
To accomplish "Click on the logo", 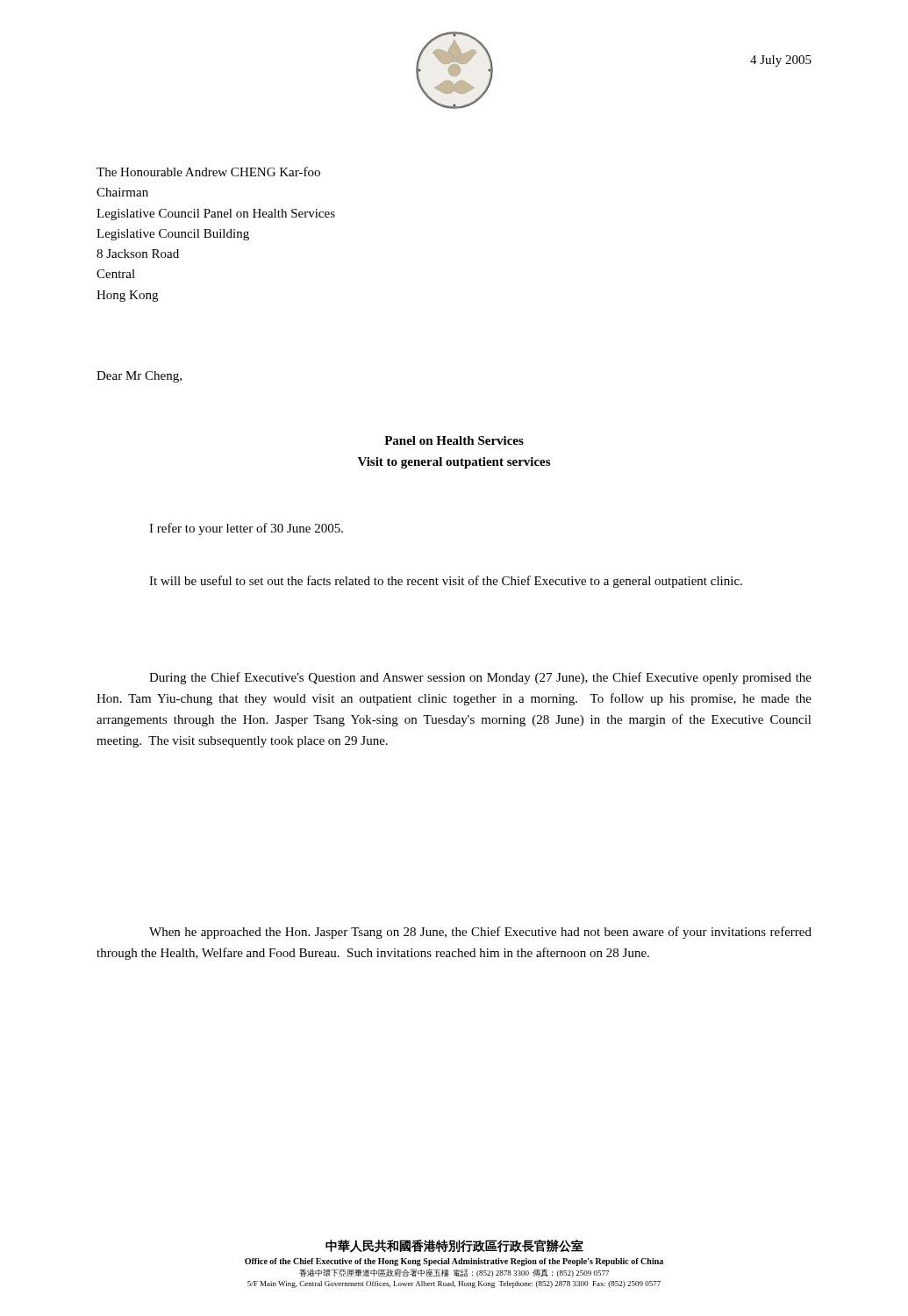I will coord(454,70).
